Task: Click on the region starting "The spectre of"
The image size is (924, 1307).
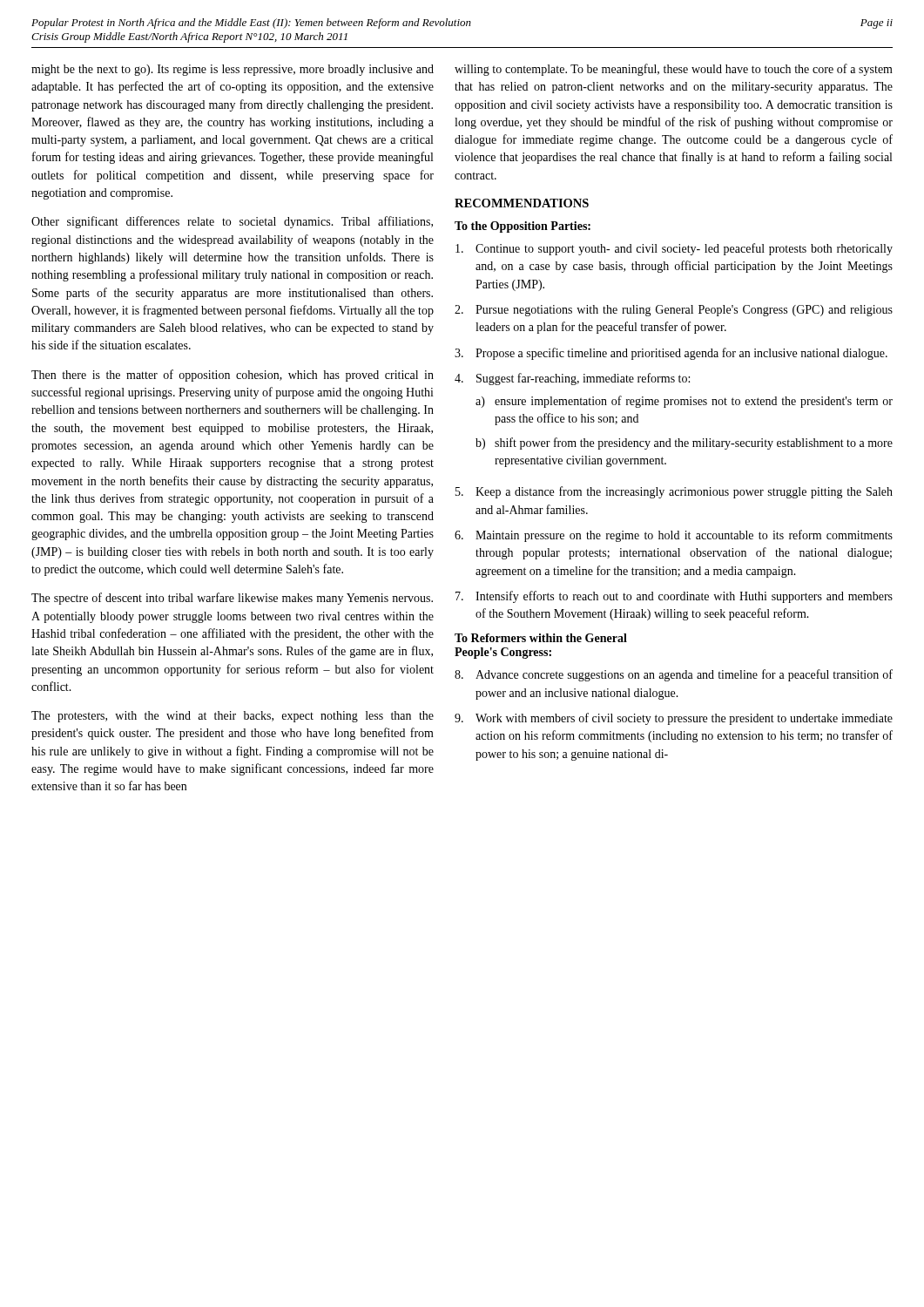Action: [x=233, y=643]
